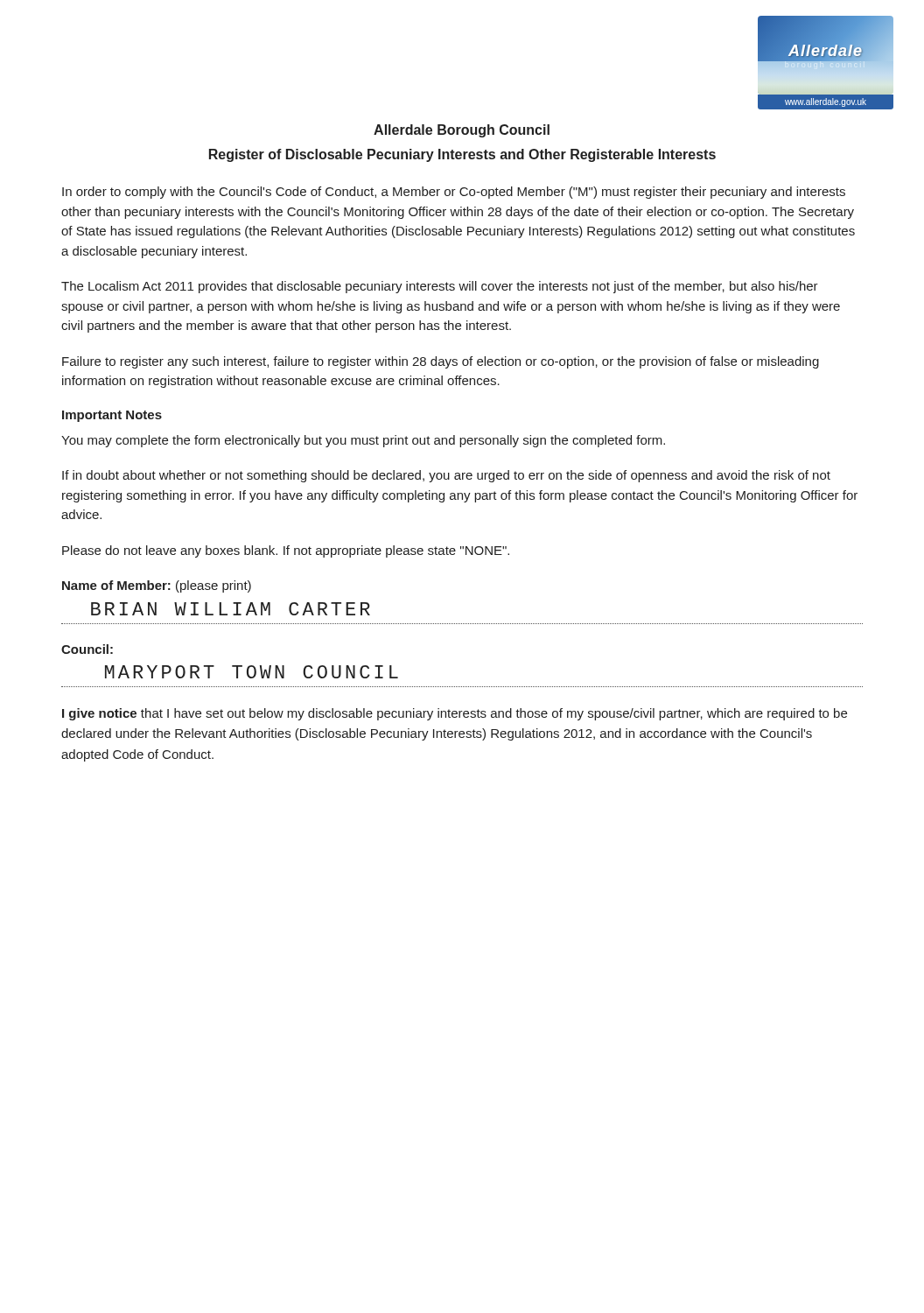Click on the text with the text "MARYPORT TOWN COUNCIL"

(462, 675)
